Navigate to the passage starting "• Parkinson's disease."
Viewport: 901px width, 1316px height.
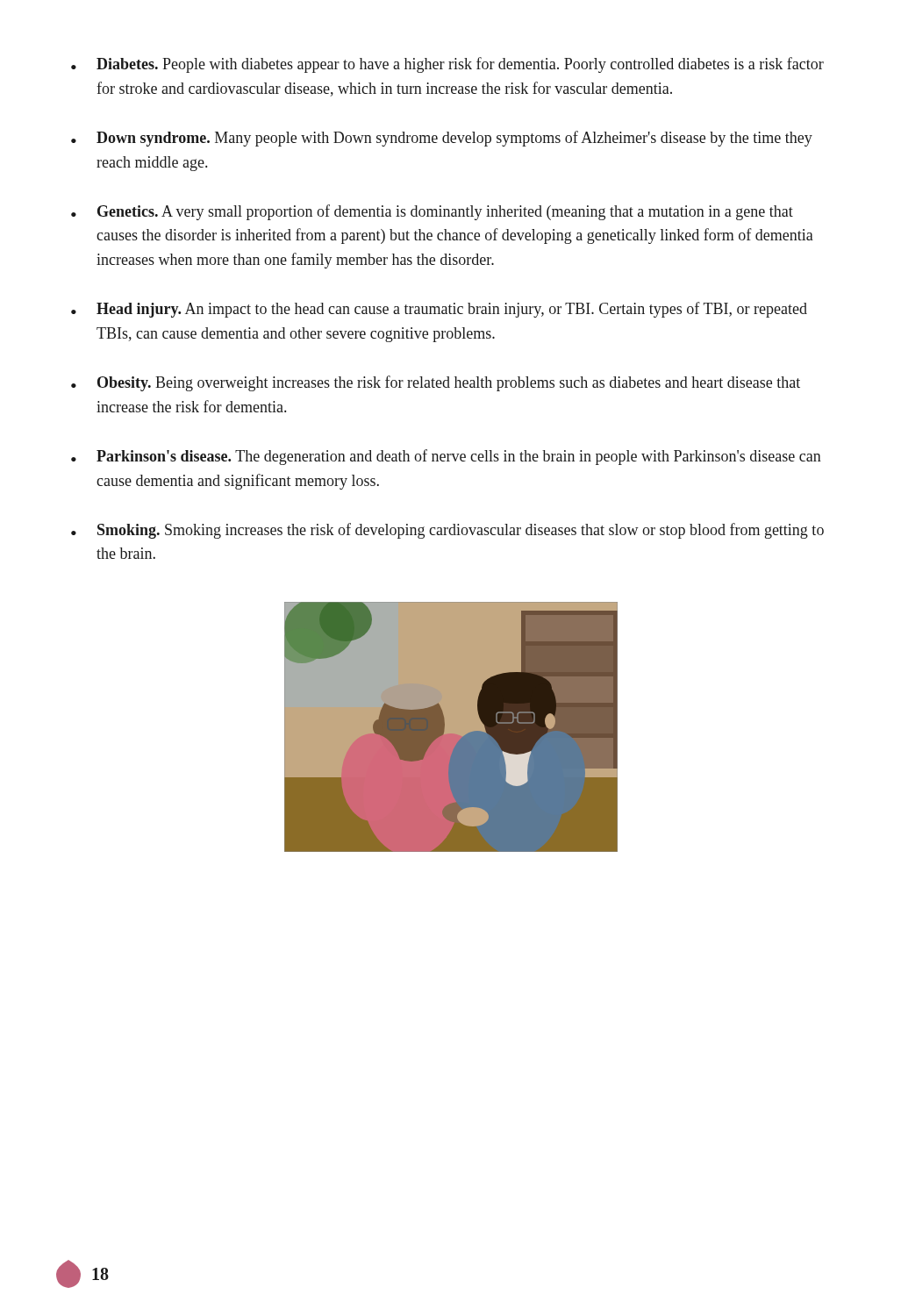click(x=450, y=469)
